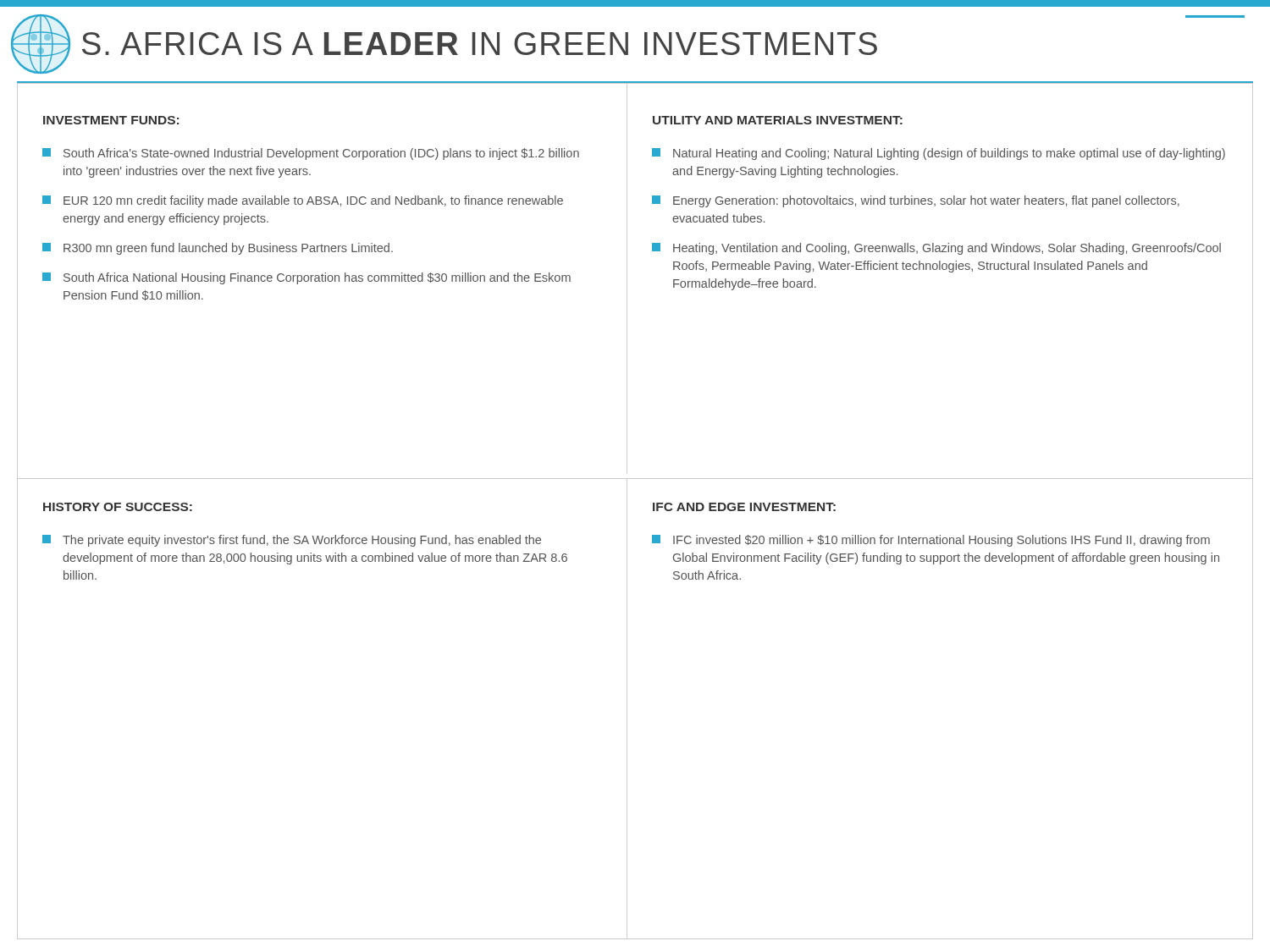1270x952 pixels.
Task: Point to the block beginning "IFC invested $20"
Action: 940,558
